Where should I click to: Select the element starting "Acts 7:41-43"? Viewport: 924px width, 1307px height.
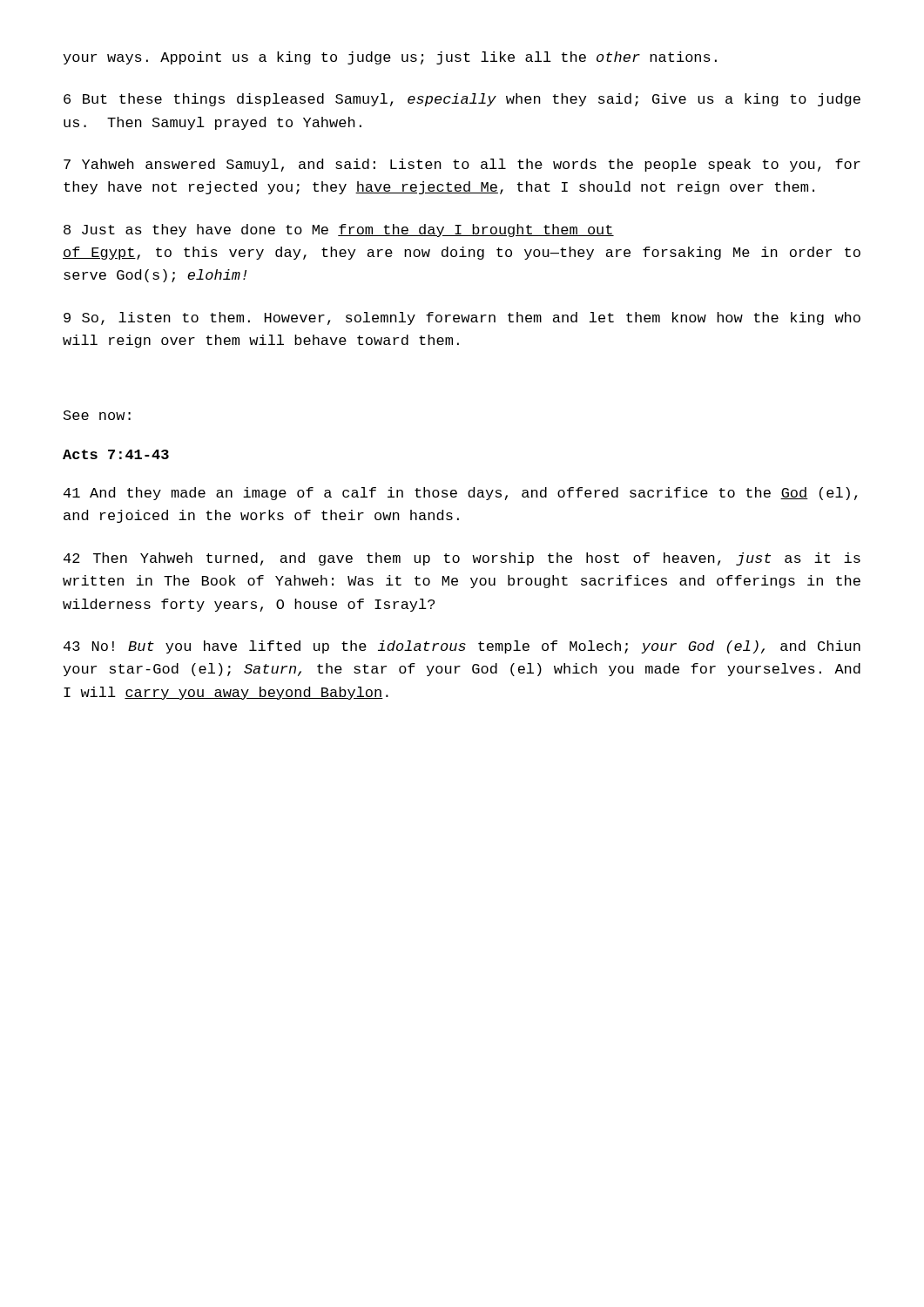coord(116,455)
